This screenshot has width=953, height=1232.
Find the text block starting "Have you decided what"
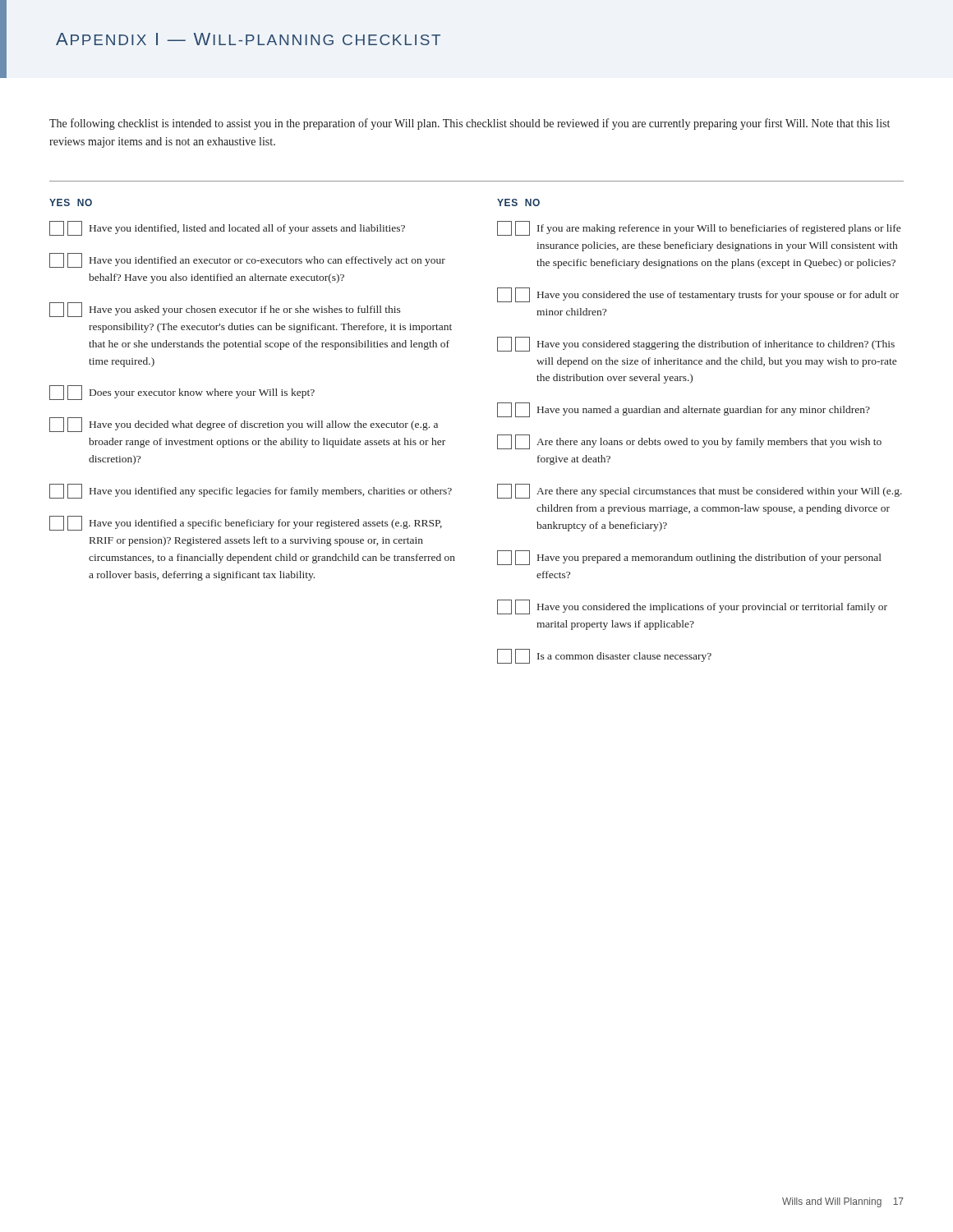coord(253,442)
